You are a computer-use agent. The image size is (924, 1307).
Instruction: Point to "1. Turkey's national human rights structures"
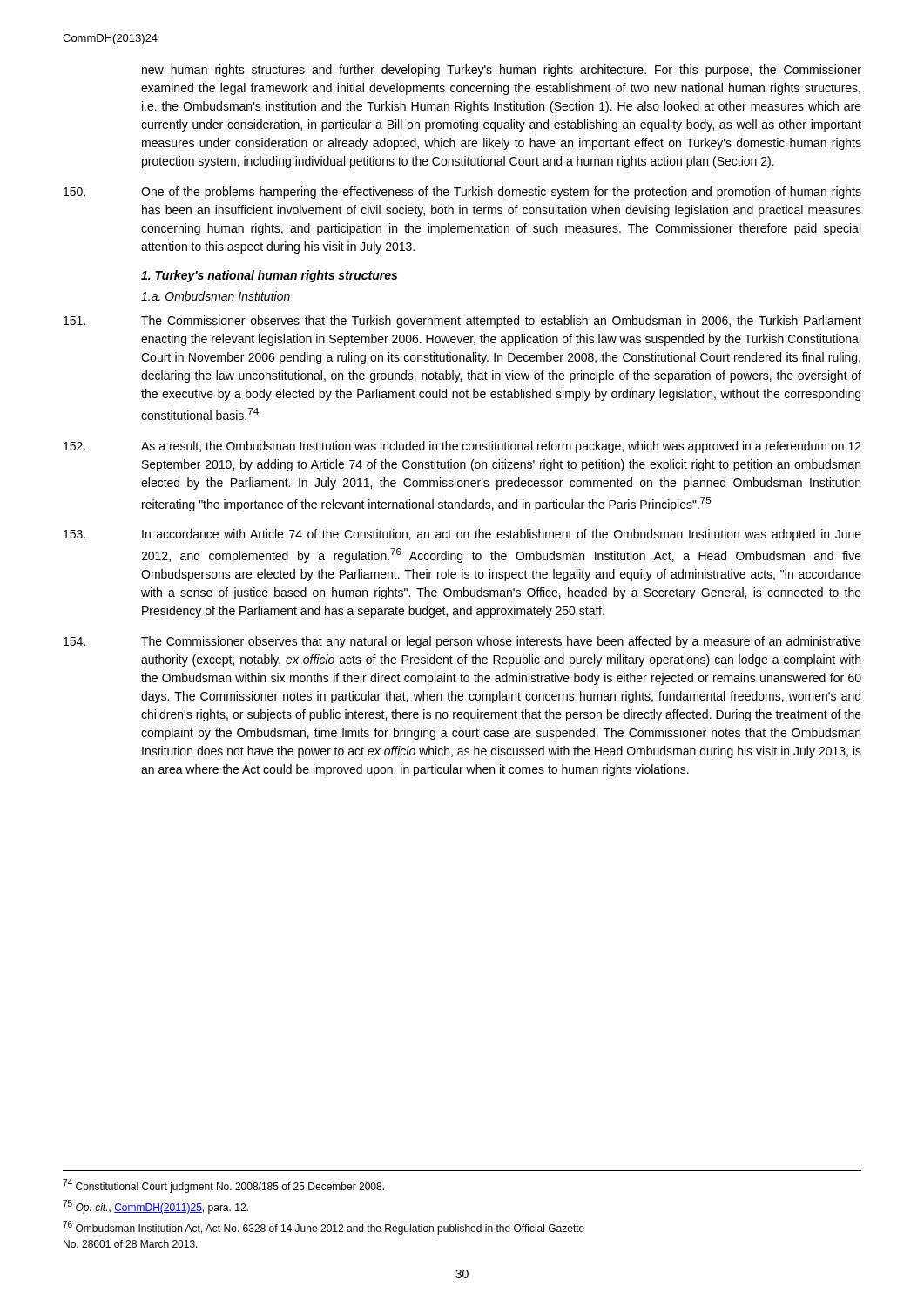tap(269, 275)
